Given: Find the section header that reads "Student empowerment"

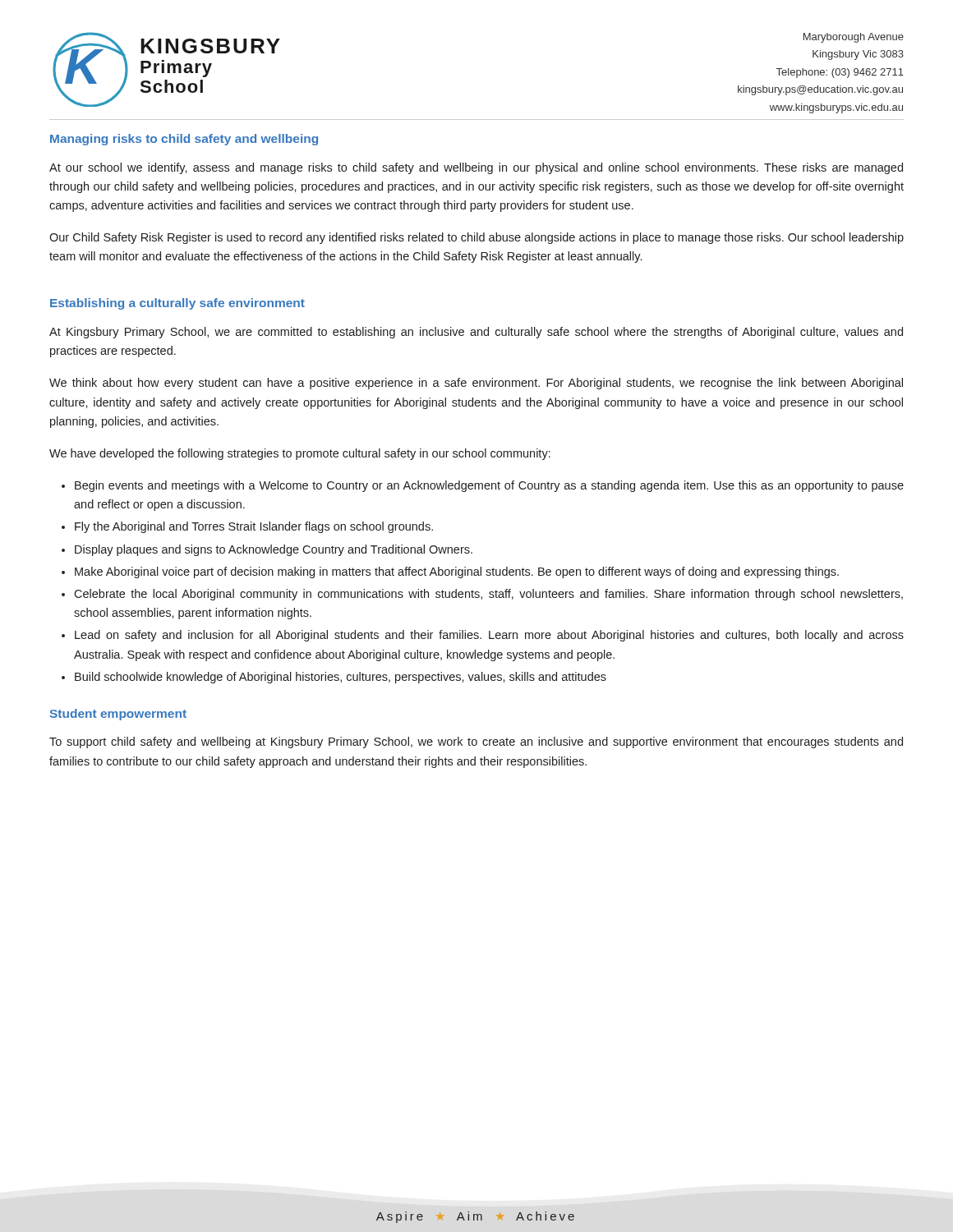Looking at the screenshot, I should 118,715.
